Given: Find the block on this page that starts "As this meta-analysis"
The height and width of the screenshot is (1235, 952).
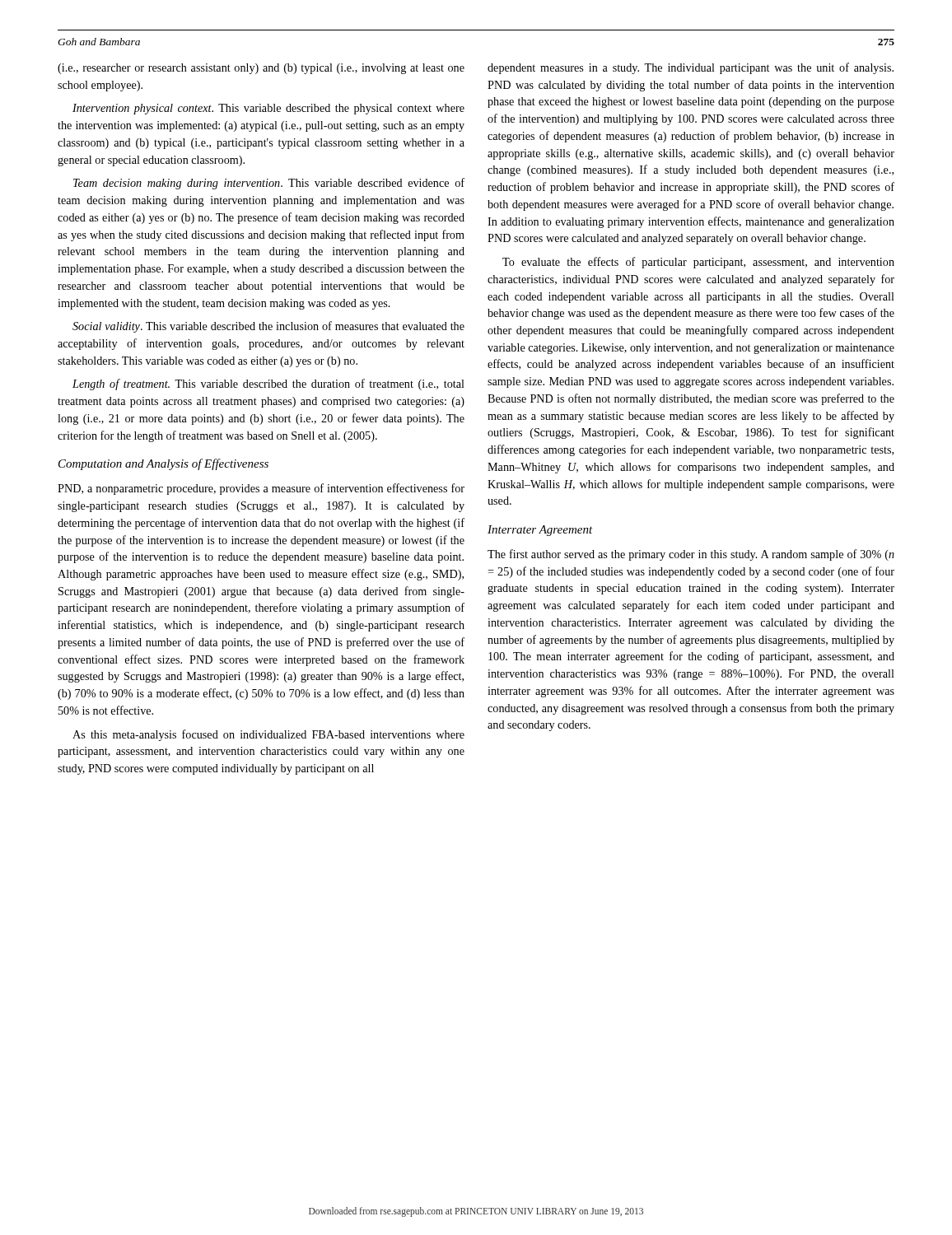Looking at the screenshot, I should (261, 751).
